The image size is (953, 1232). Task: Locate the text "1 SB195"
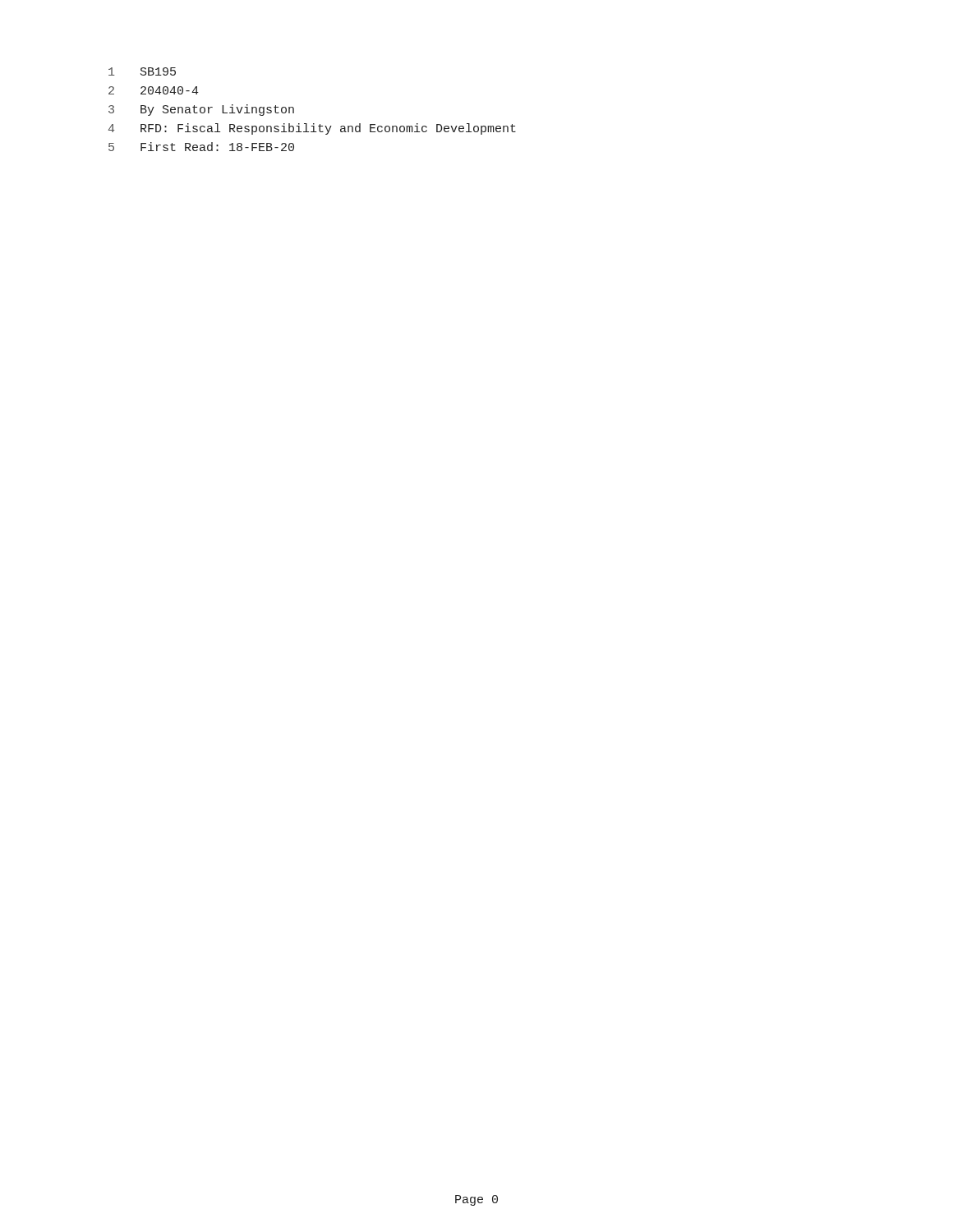click(x=121, y=73)
